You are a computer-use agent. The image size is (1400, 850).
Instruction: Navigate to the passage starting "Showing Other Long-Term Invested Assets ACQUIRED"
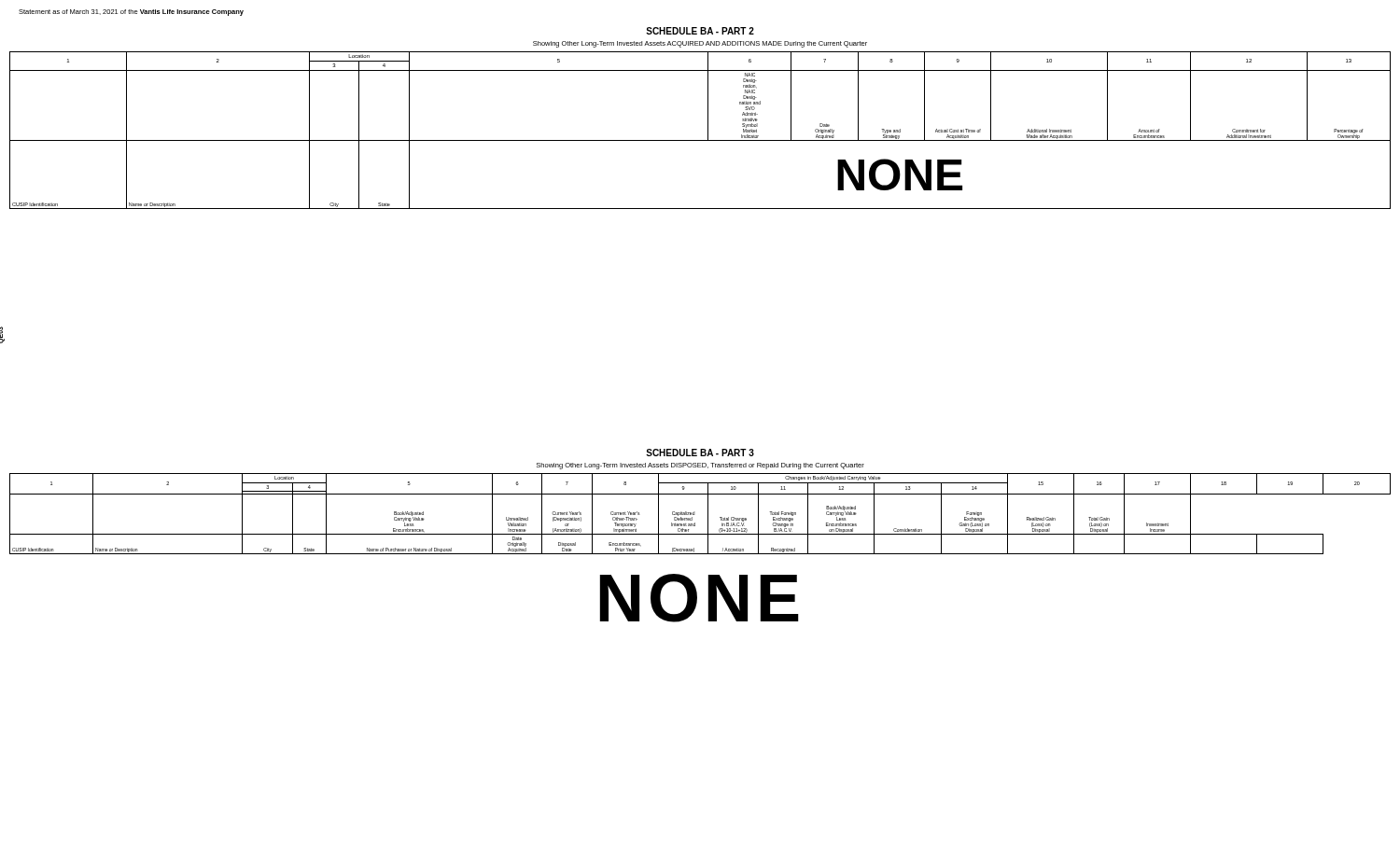(700, 43)
